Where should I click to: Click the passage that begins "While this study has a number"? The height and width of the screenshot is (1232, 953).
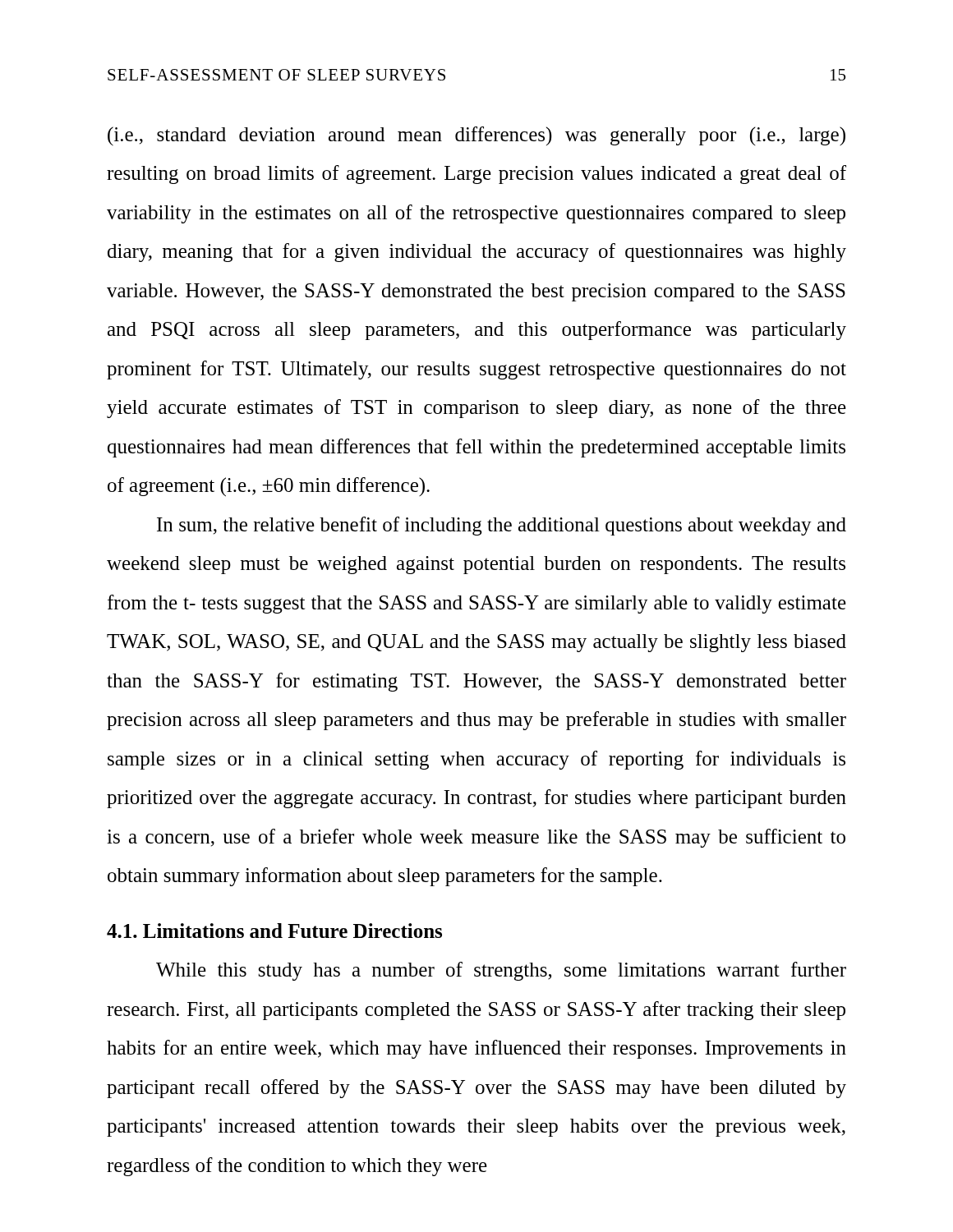click(x=501, y=971)
